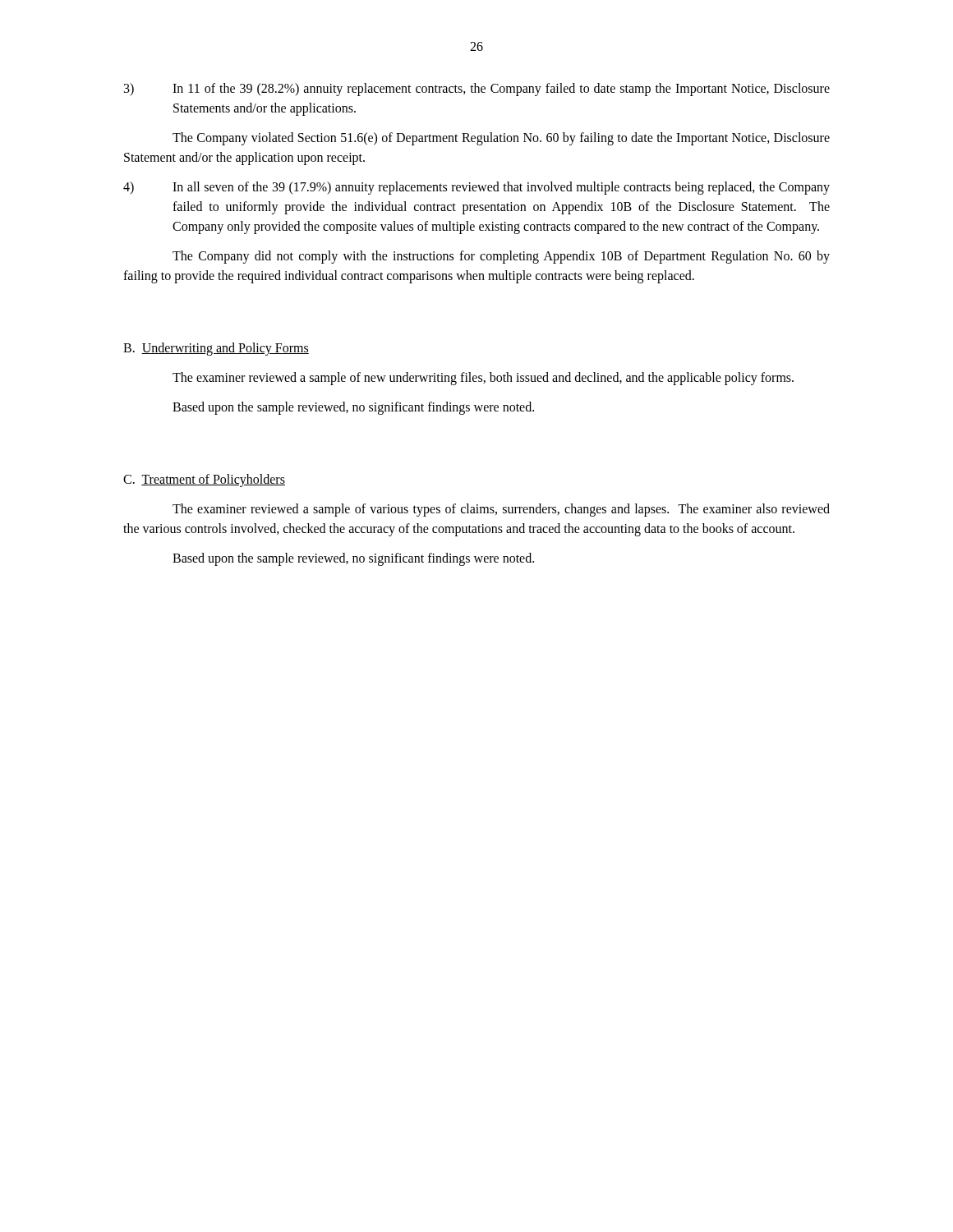Find the block starting "The Company violated Section 51.6(e) of Department Regulation"

(x=476, y=147)
